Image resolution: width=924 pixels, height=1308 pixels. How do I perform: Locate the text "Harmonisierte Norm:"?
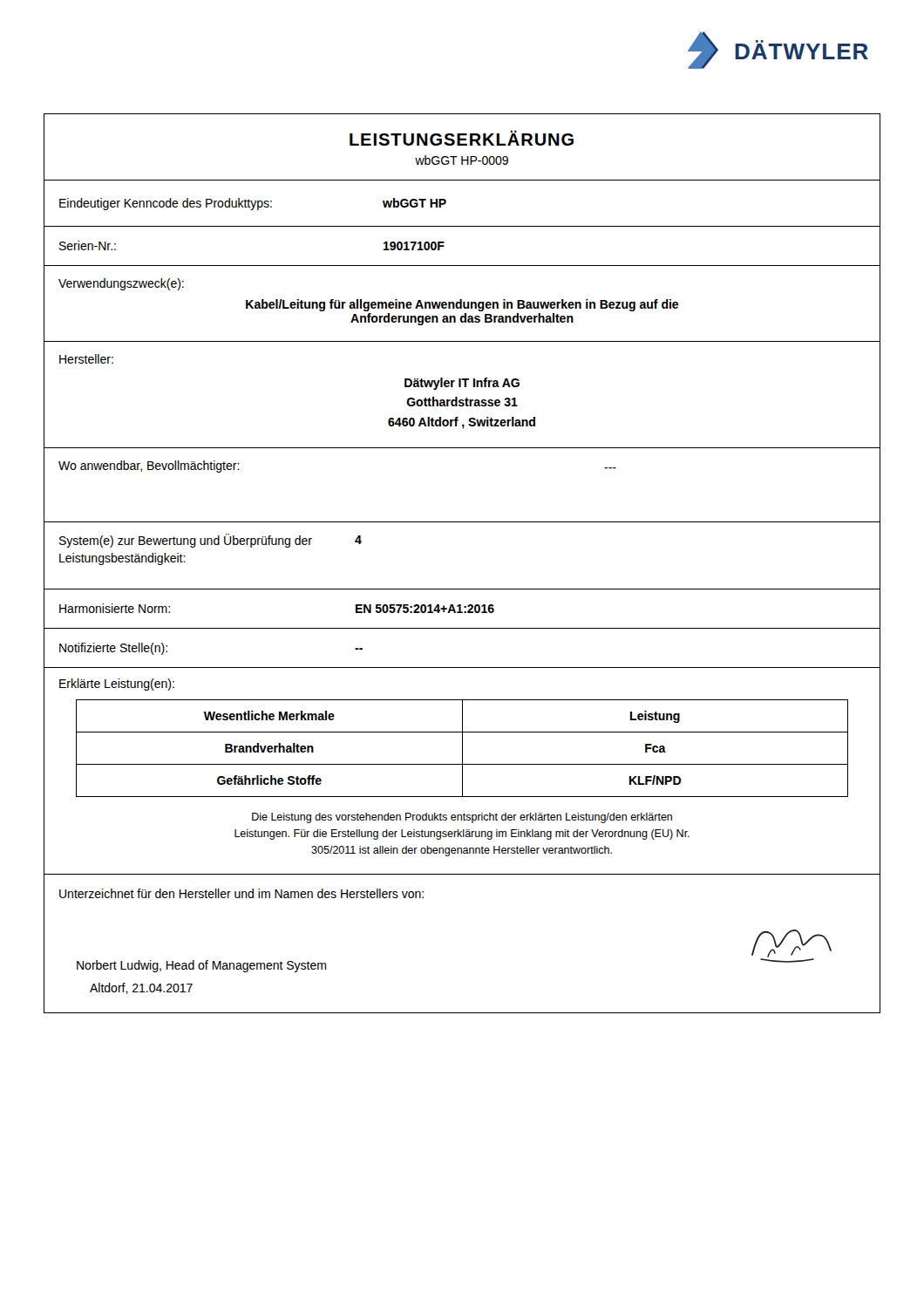click(x=115, y=609)
